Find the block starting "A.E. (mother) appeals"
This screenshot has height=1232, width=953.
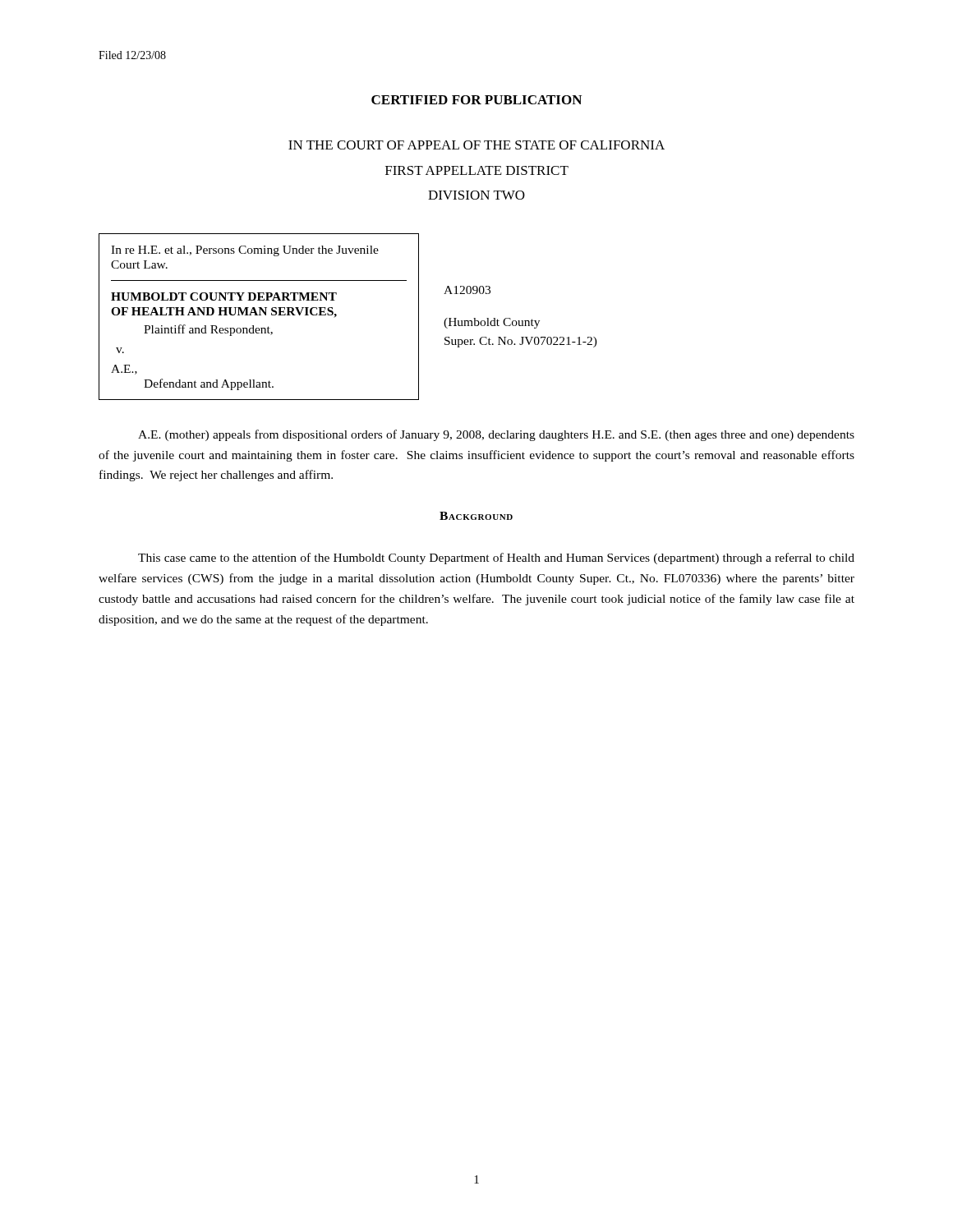(476, 454)
